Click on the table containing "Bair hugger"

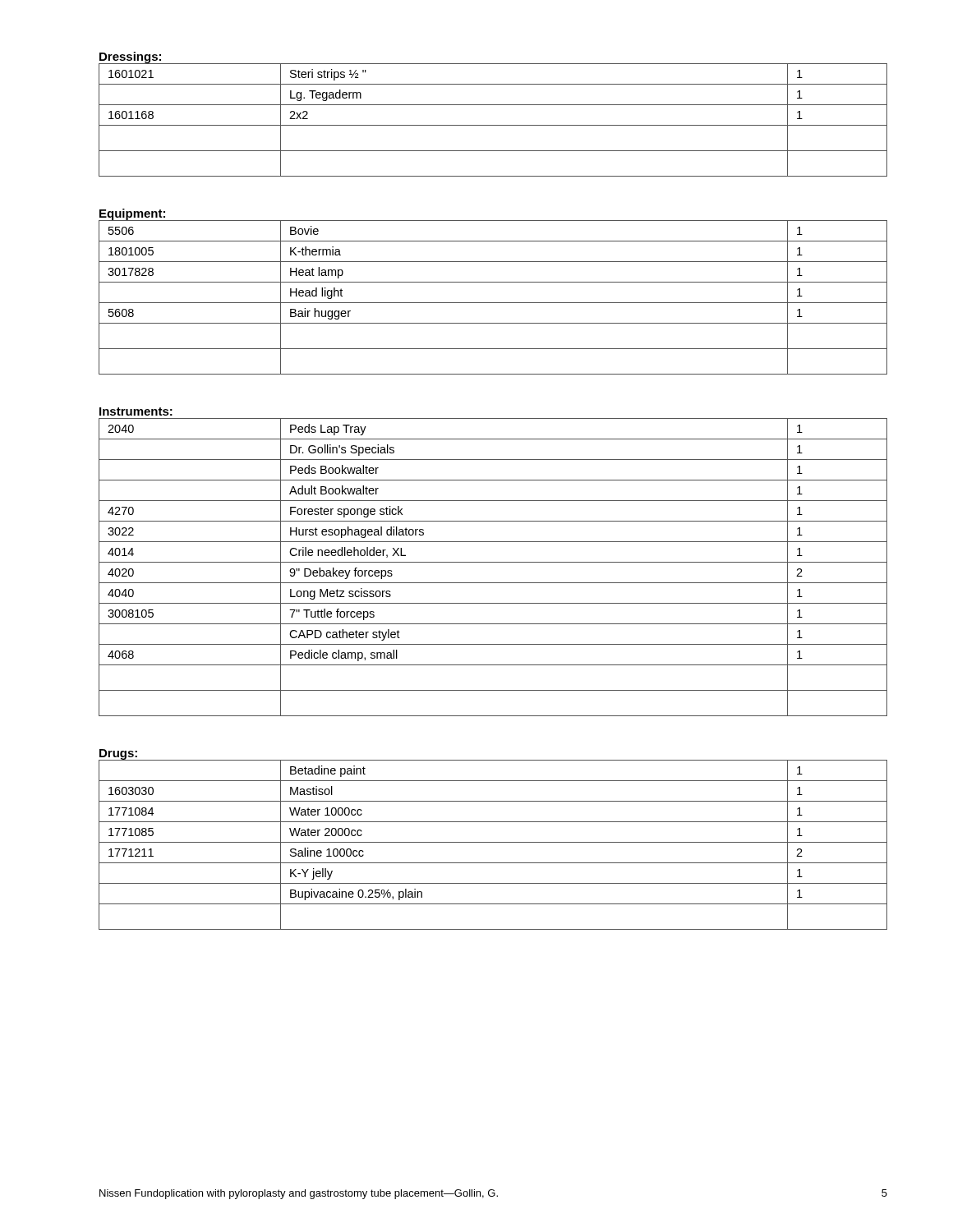click(493, 297)
